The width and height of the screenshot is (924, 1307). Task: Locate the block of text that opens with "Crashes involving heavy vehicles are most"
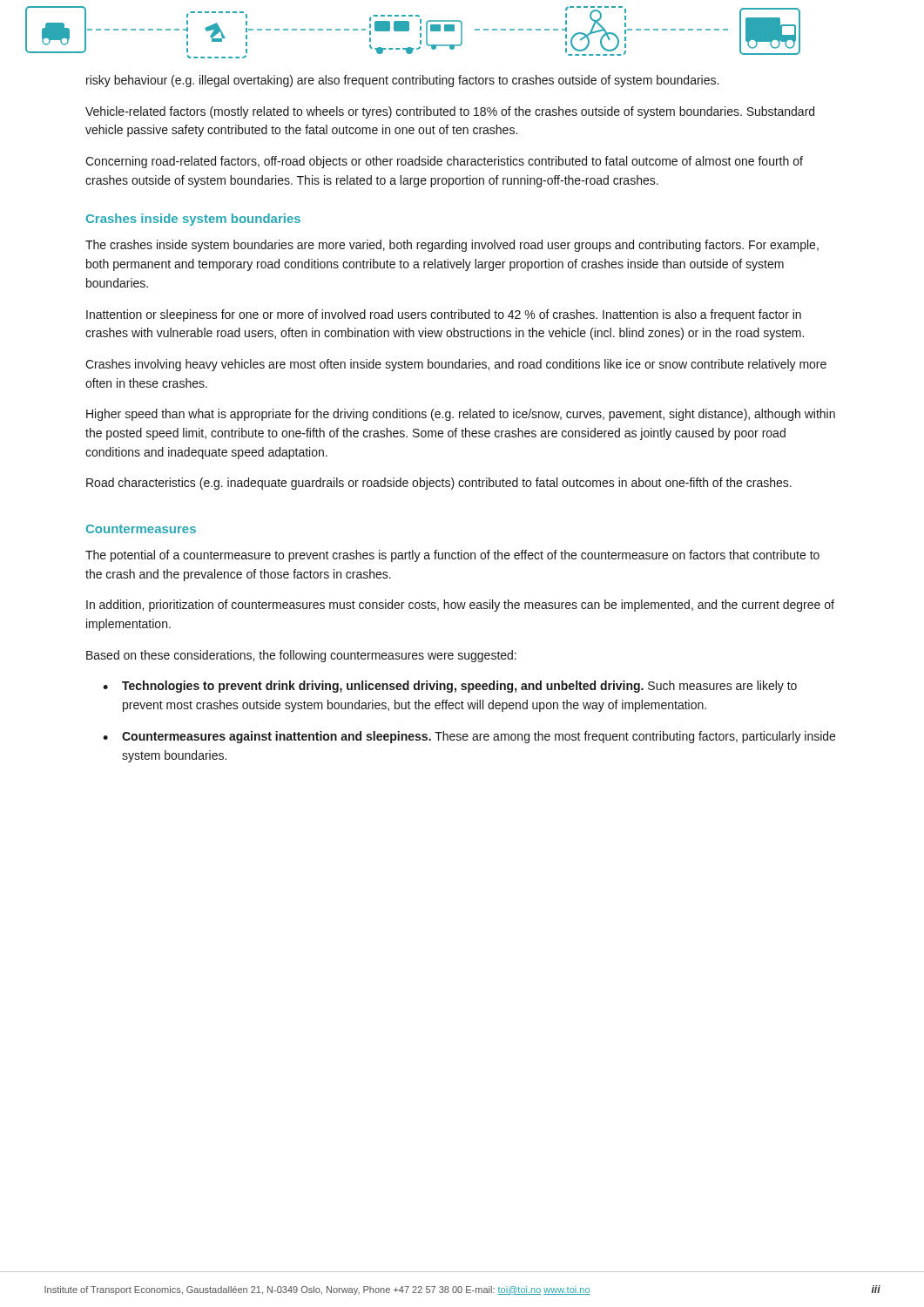[456, 374]
